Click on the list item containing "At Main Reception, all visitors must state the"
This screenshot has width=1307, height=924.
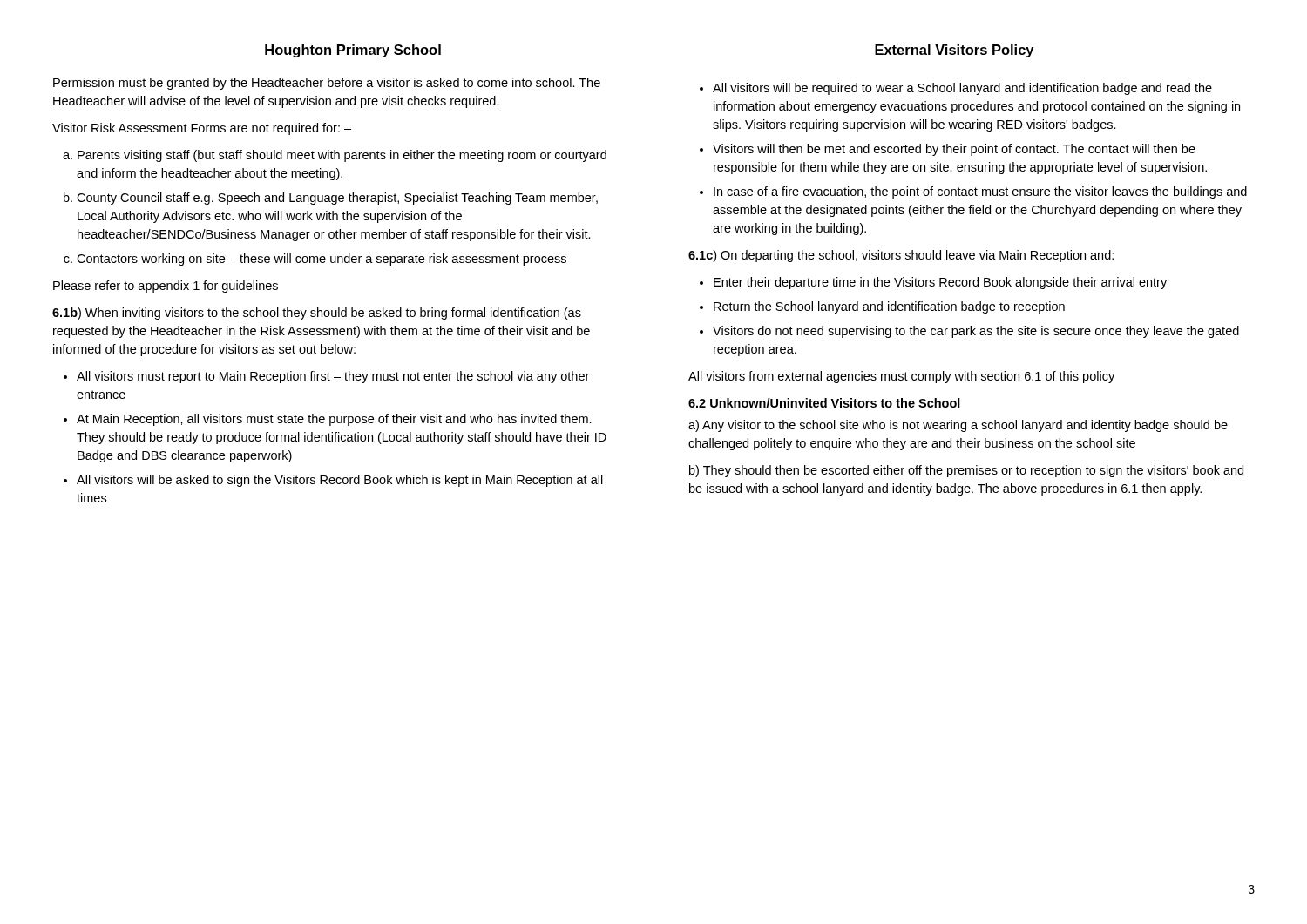click(x=342, y=437)
